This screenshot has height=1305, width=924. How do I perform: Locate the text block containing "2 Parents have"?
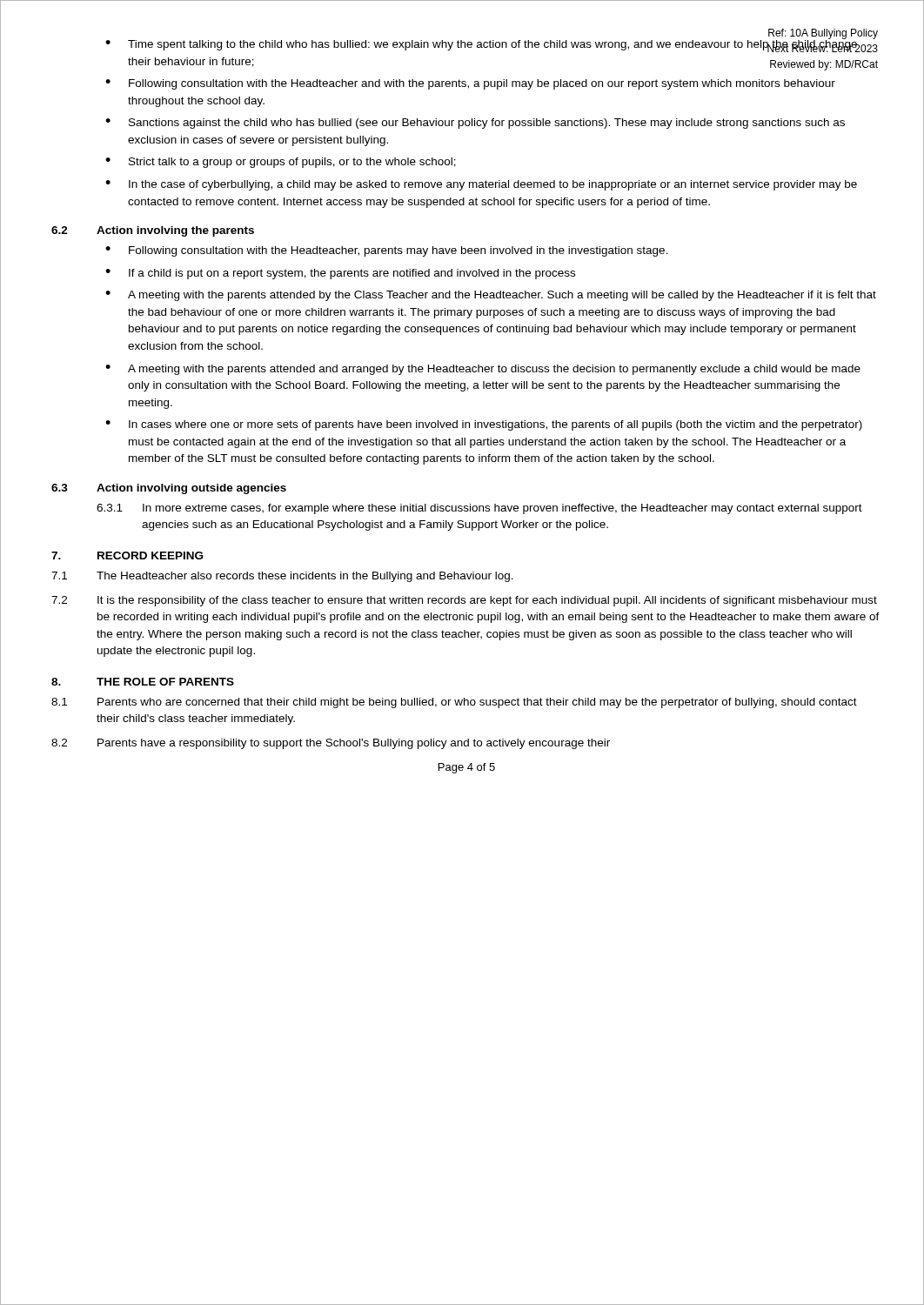pos(466,743)
